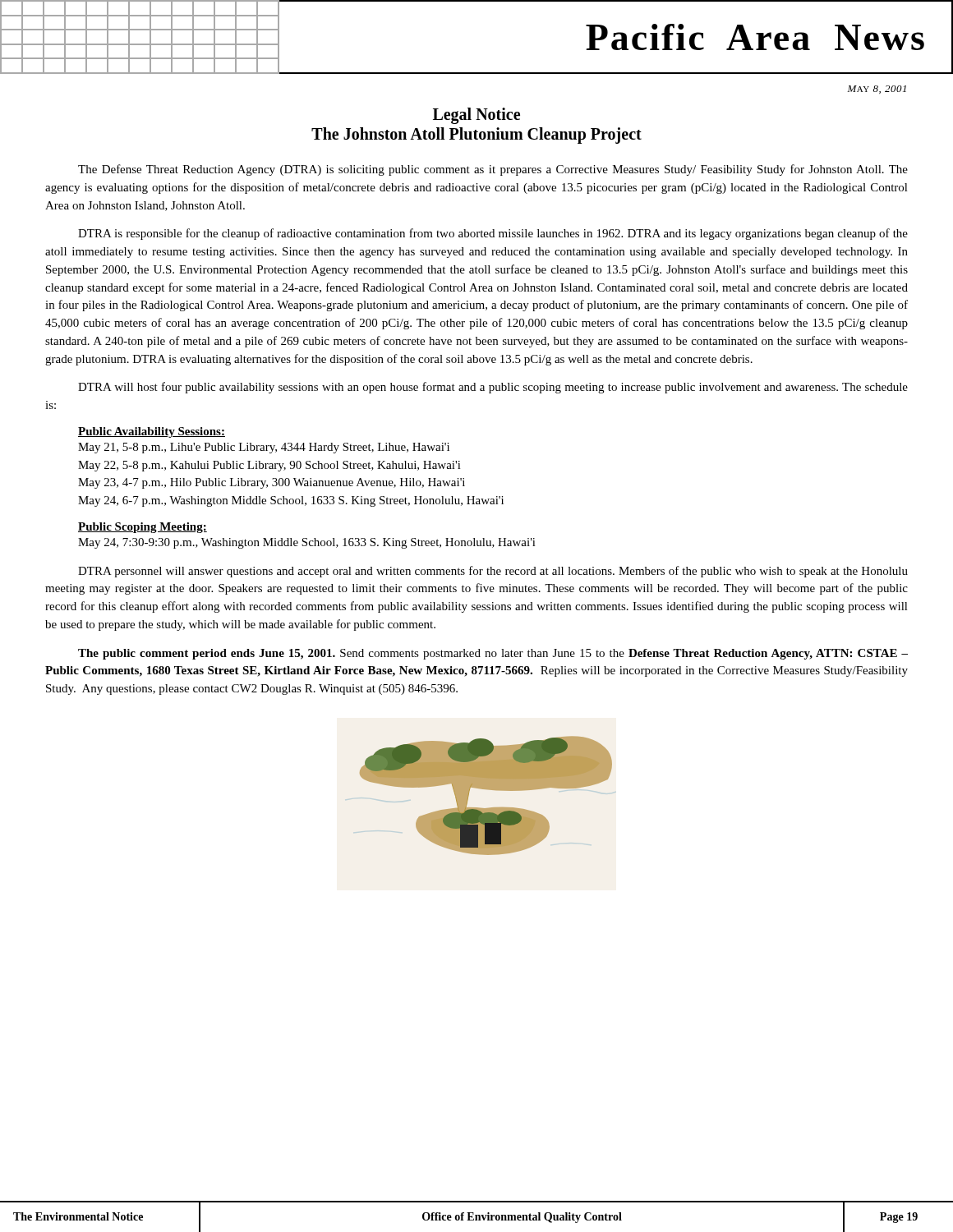This screenshot has width=953, height=1232.
Task: Click on the element starting "Public Scoping Meeting:"
Action: click(x=142, y=526)
